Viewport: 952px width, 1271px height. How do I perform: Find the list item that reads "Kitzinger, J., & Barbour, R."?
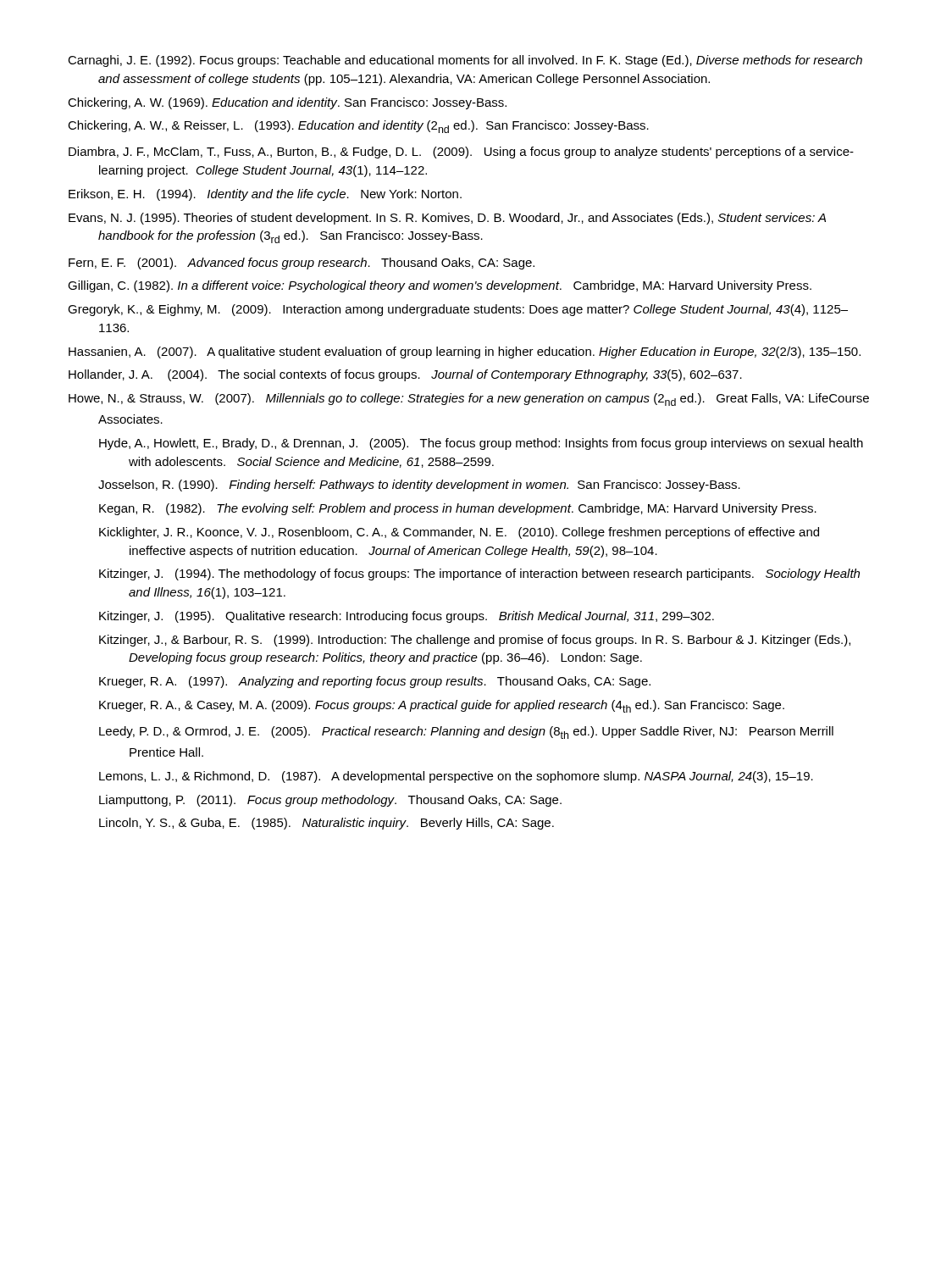[x=475, y=648]
